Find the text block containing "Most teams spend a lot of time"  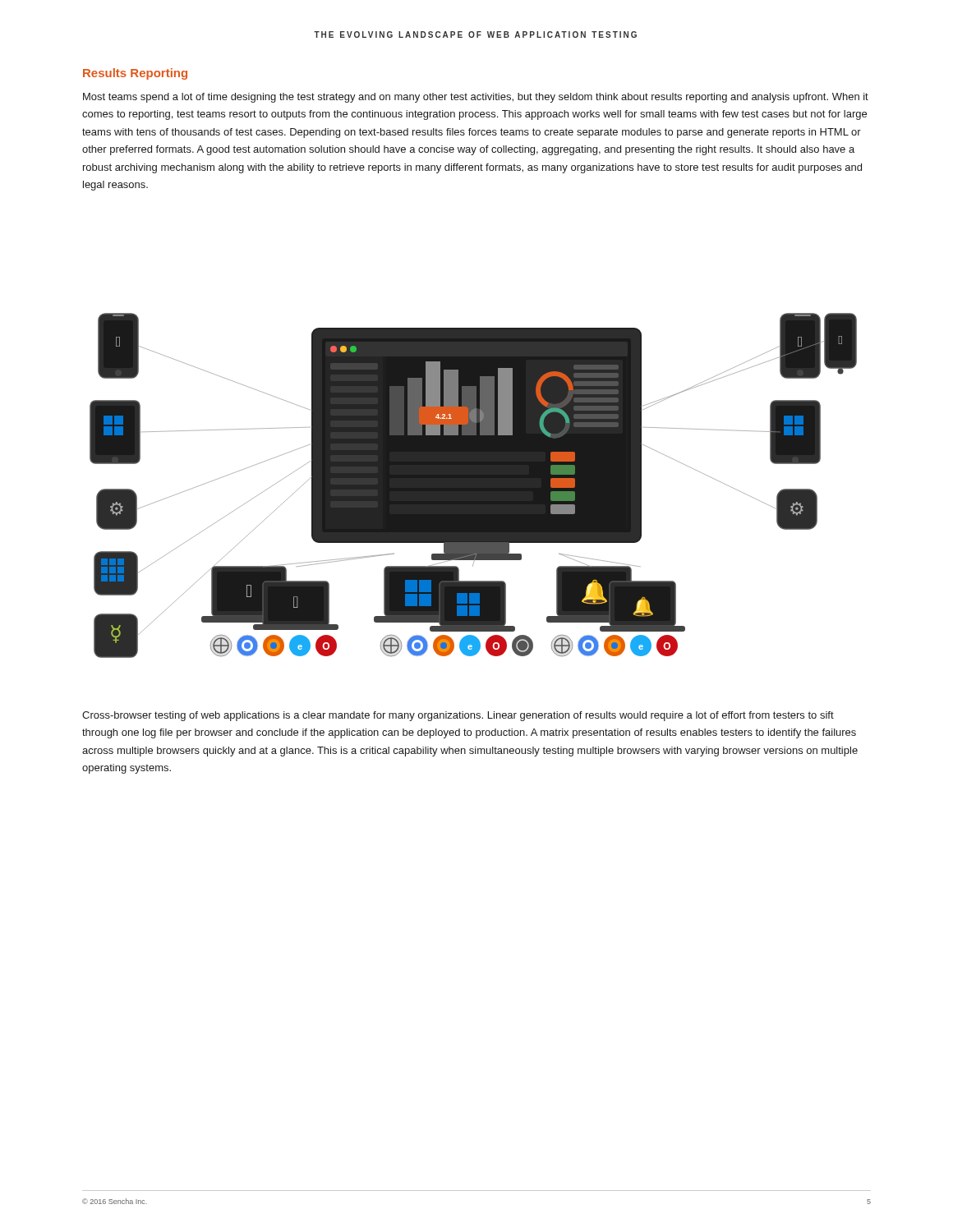tap(475, 141)
